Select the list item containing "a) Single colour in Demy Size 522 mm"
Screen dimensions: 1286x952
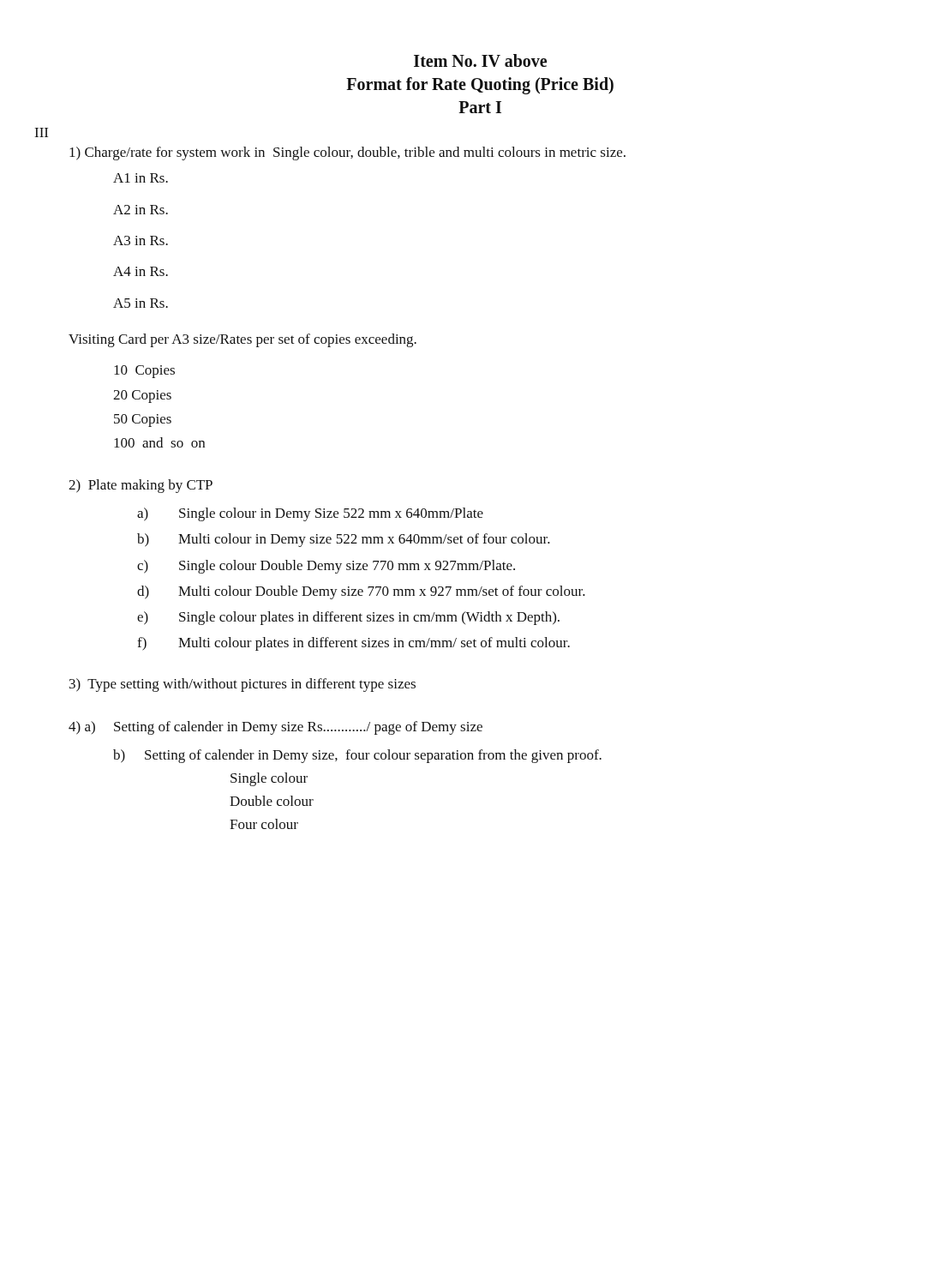point(310,513)
